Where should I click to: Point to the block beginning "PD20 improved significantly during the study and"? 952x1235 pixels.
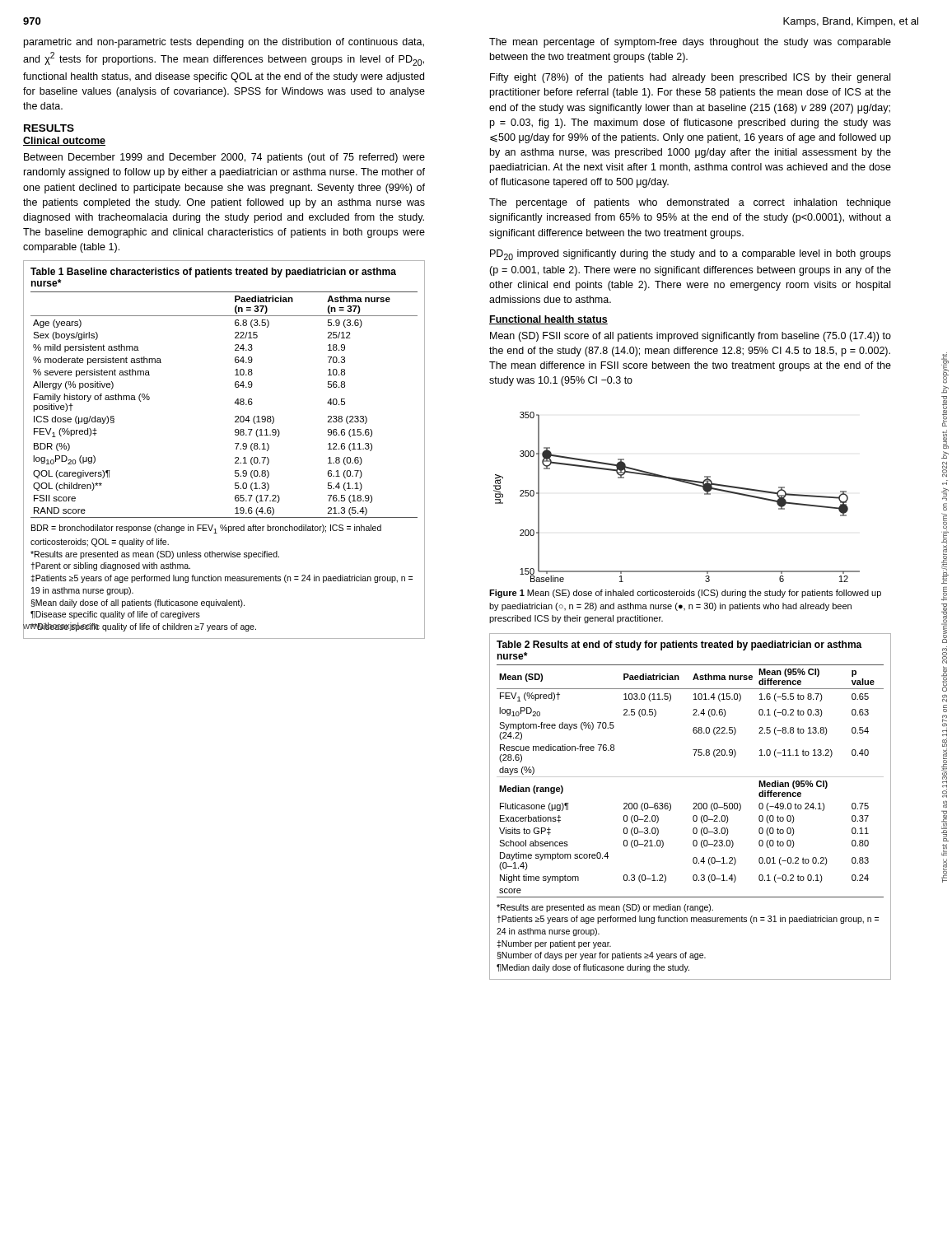[690, 277]
